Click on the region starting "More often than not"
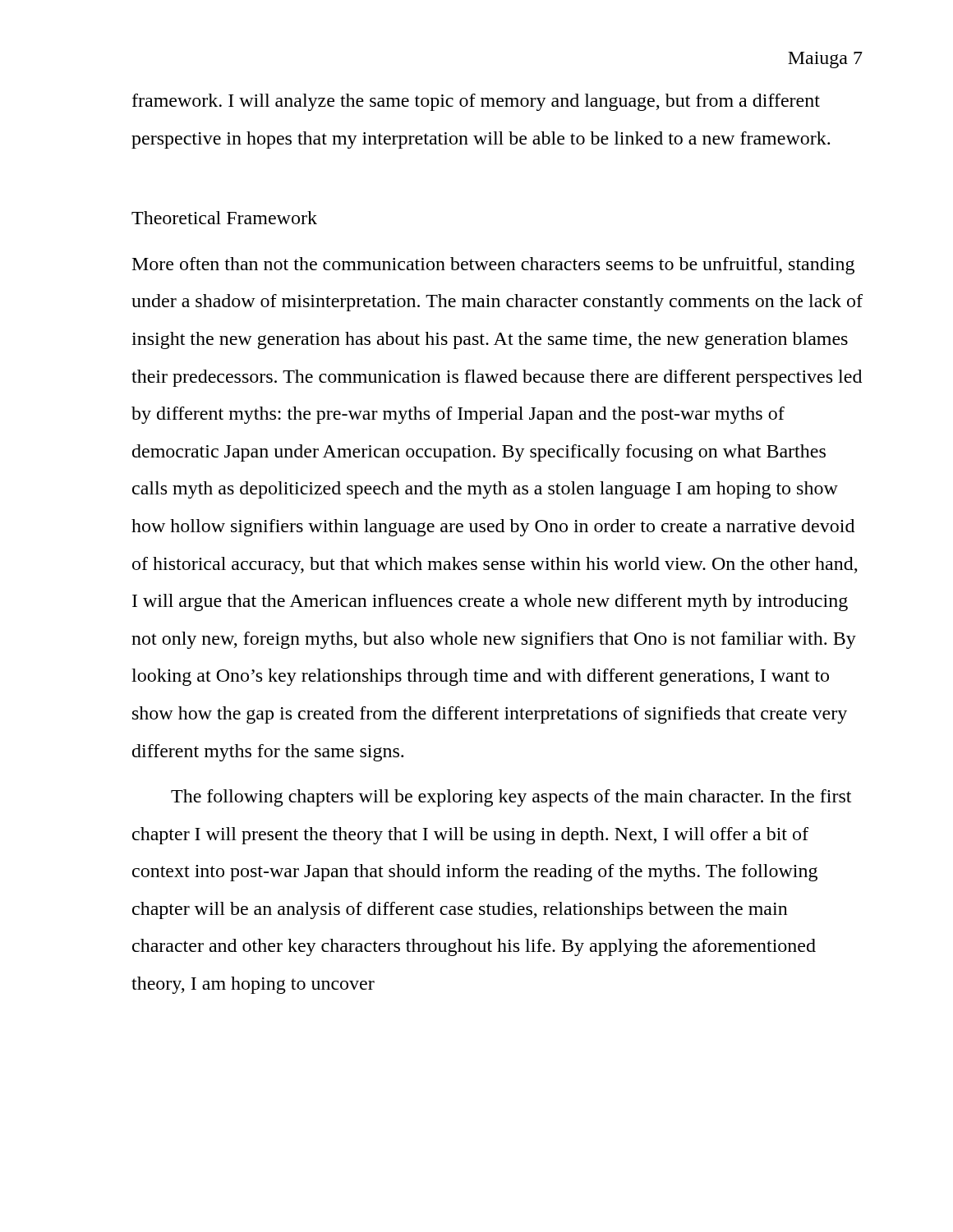The image size is (953, 1232). [x=493, y=266]
